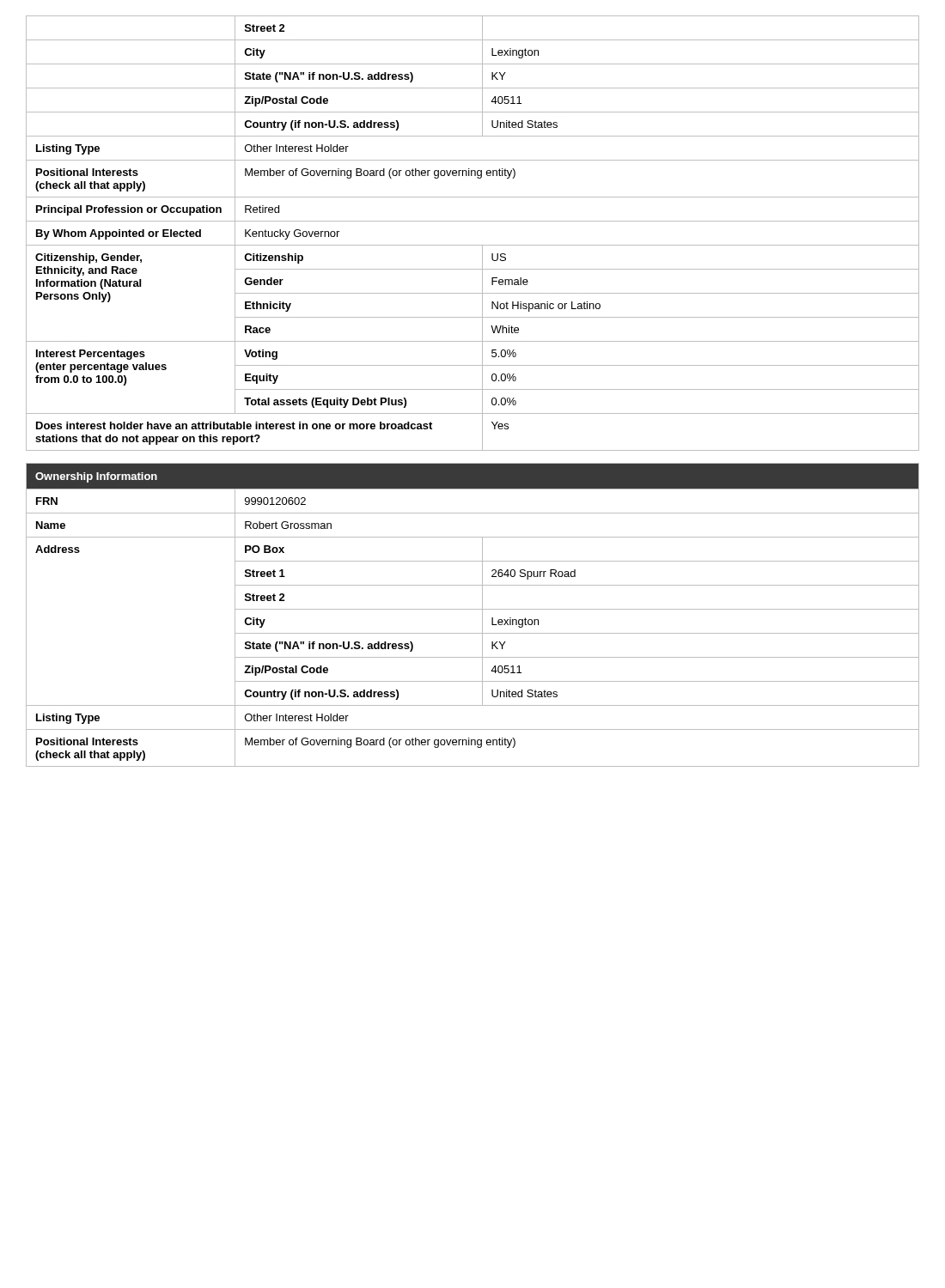Image resolution: width=945 pixels, height=1288 pixels.
Task: Select the table that reads "Interest Percentages (enter"
Action: click(x=472, y=233)
